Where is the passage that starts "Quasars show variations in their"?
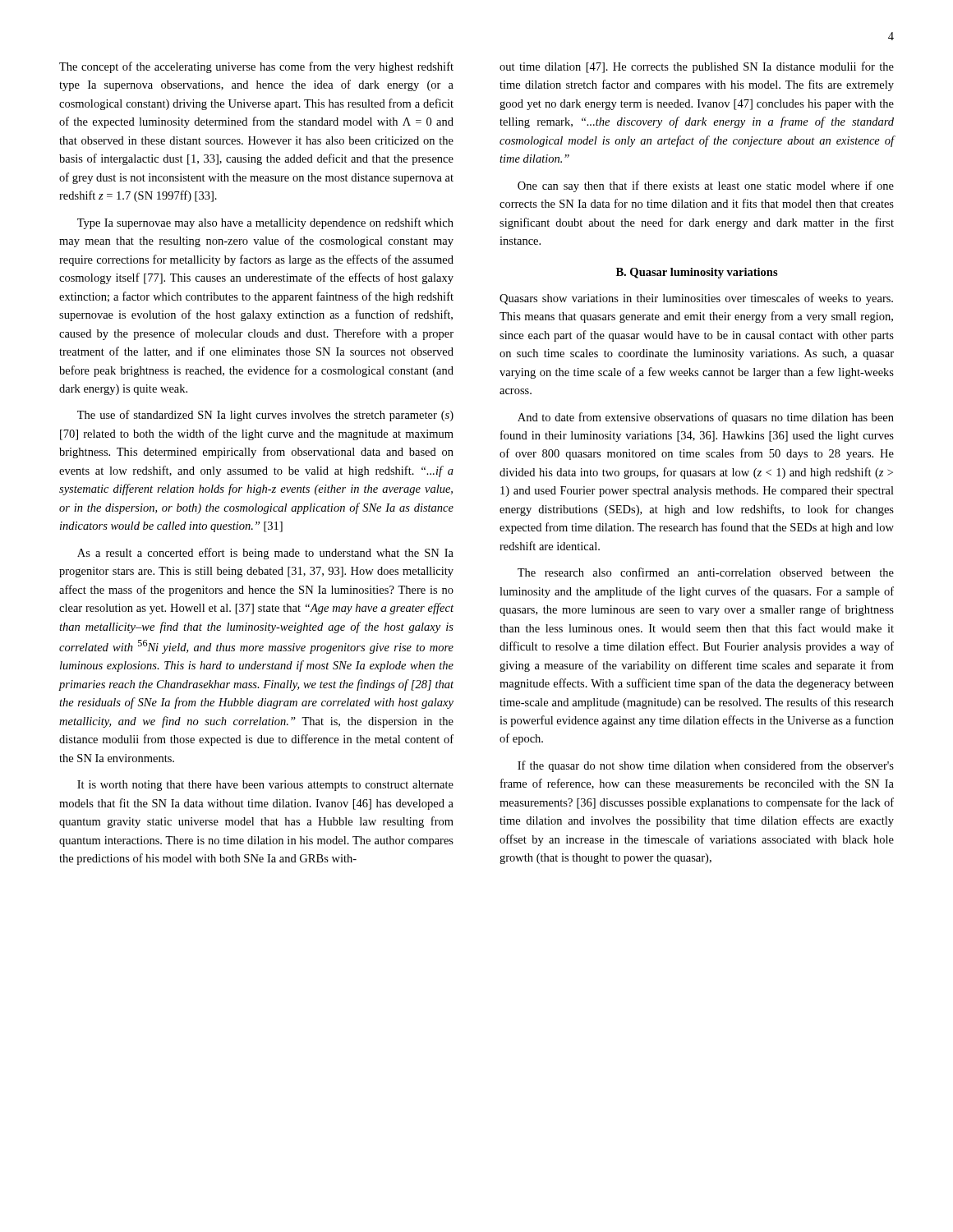Screen dimensions: 1232x953 tap(697, 578)
